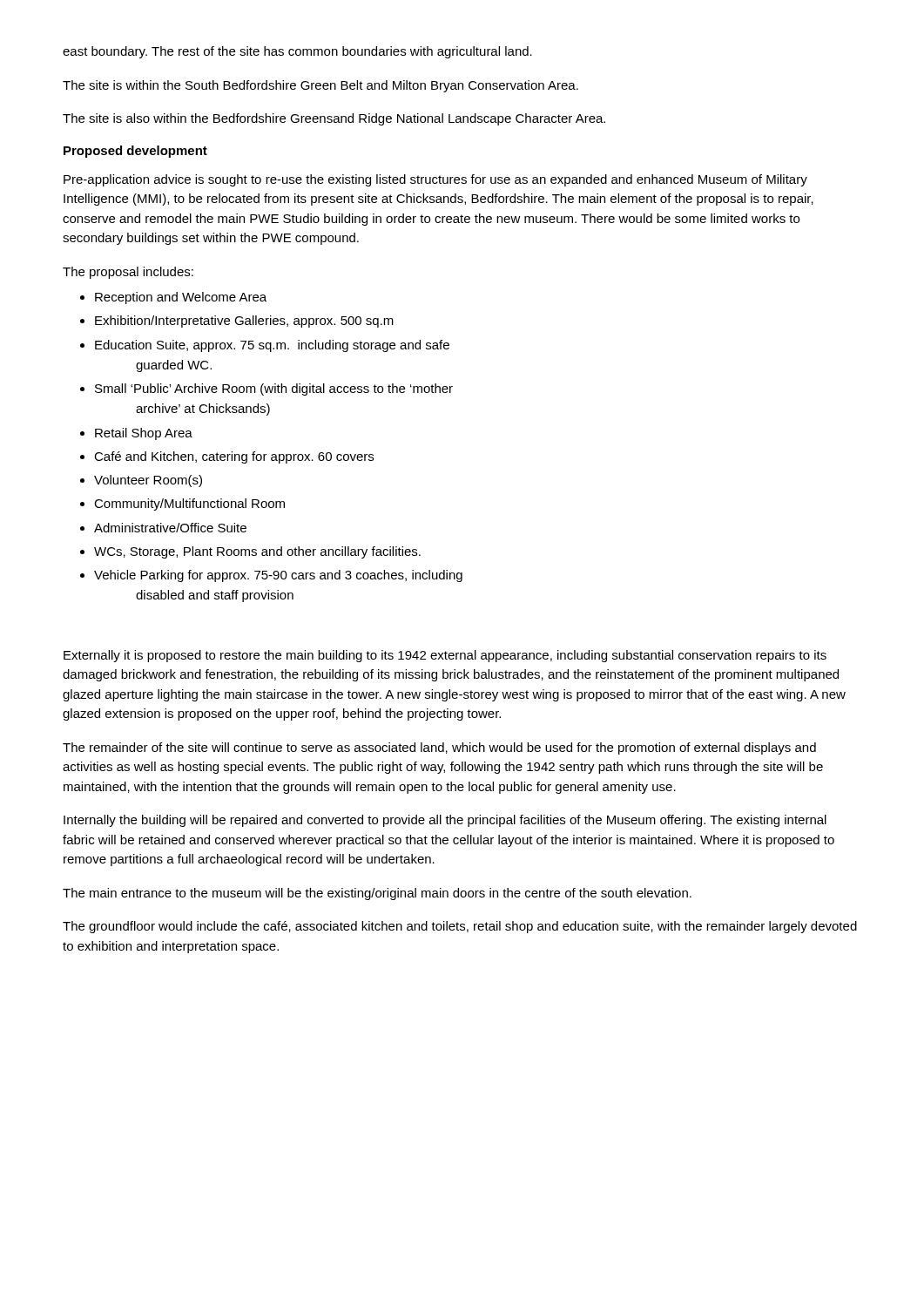Click the passage that begins "Exhibition/Interpretative Galleries, approx. 500"

pos(244,320)
